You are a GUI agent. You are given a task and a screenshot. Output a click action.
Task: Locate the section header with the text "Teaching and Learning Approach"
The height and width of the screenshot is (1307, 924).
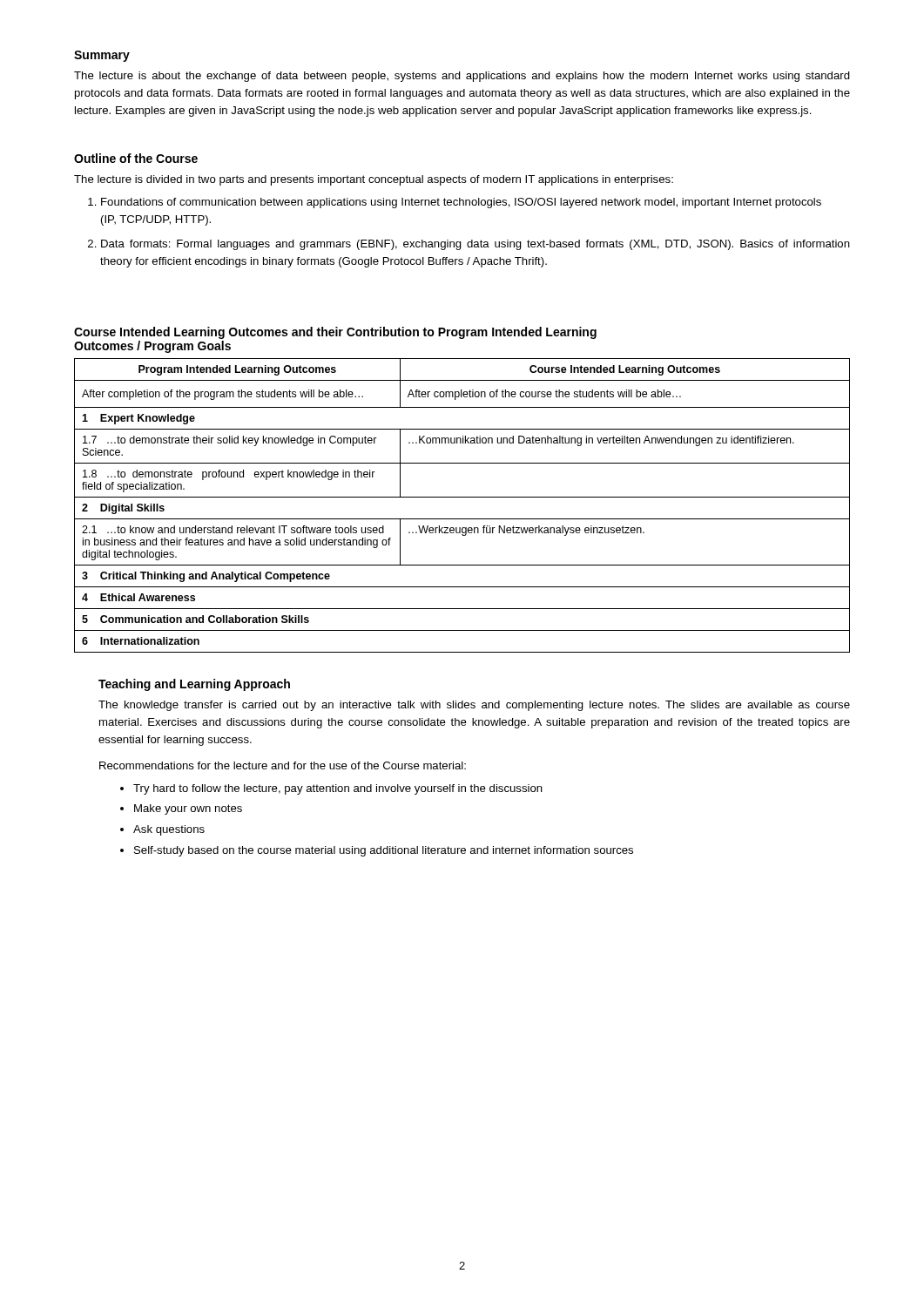(x=195, y=684)
